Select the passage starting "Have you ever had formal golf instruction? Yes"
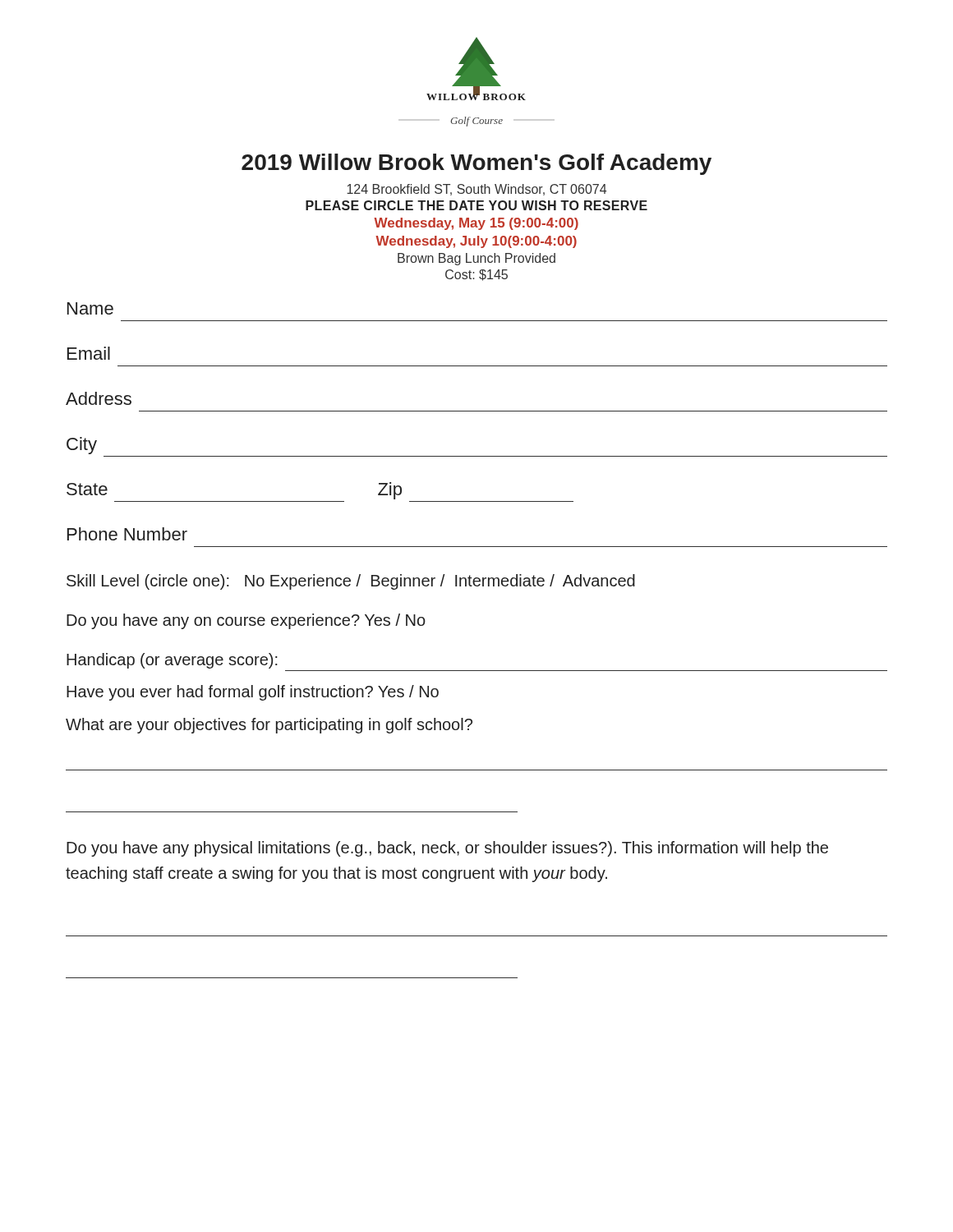This screenshot has width=953, height=1232. [x=253, y=692]
